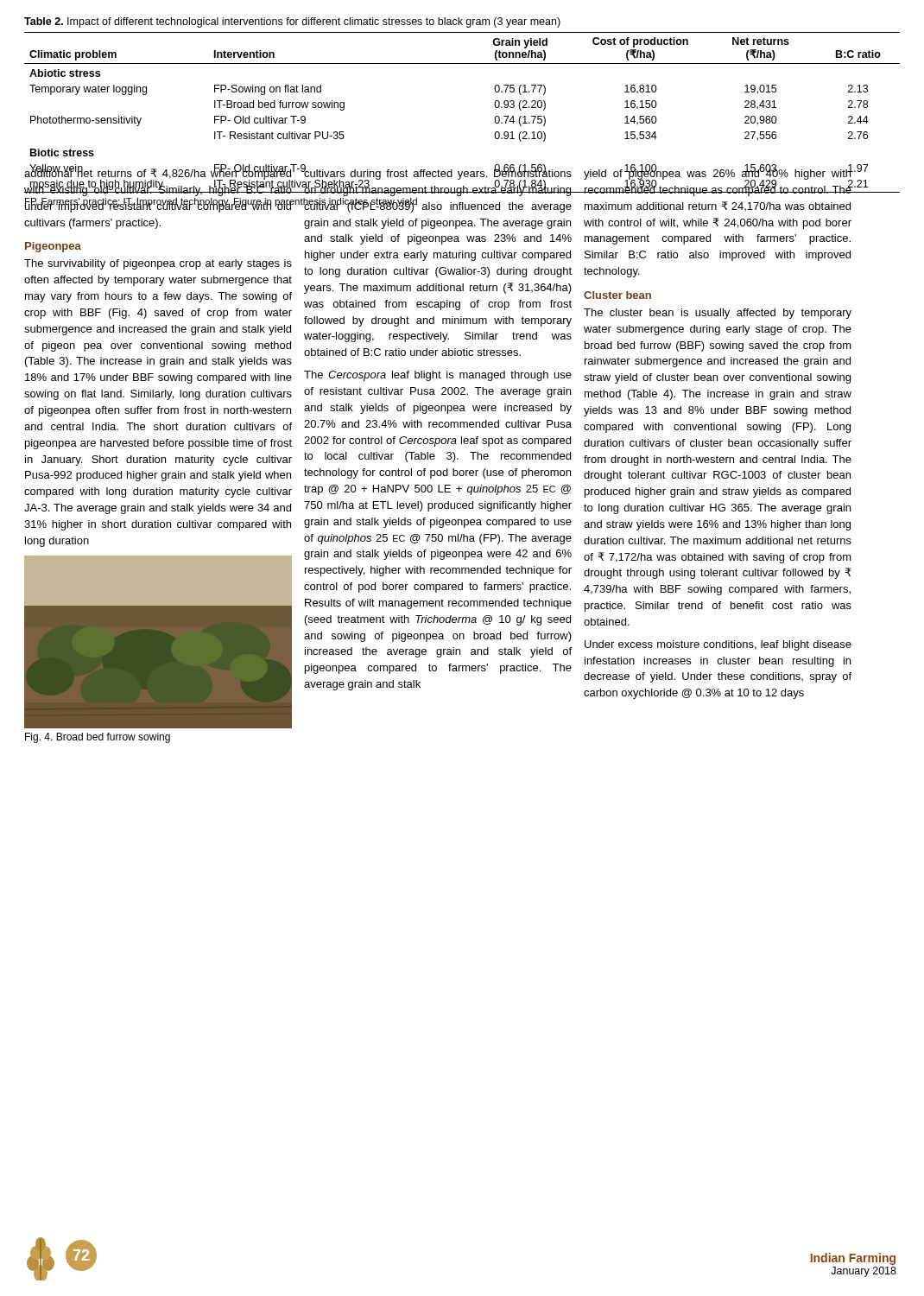
Task: Select the region starting "additional net returns of ₹ 4,826/ha when"
Action: (x=158, y=198)
